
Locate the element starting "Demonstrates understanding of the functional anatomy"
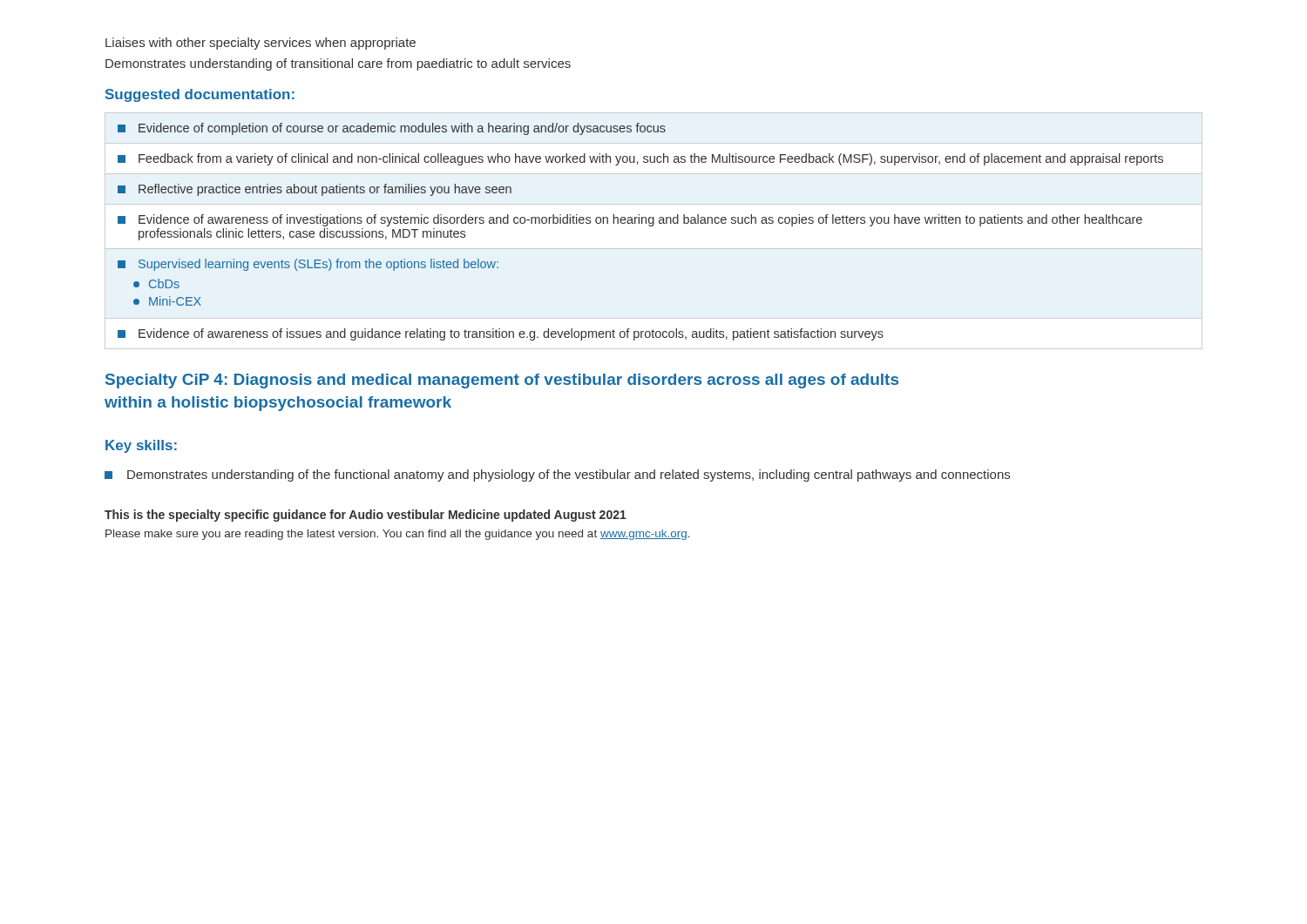click(x=558, y=474)
